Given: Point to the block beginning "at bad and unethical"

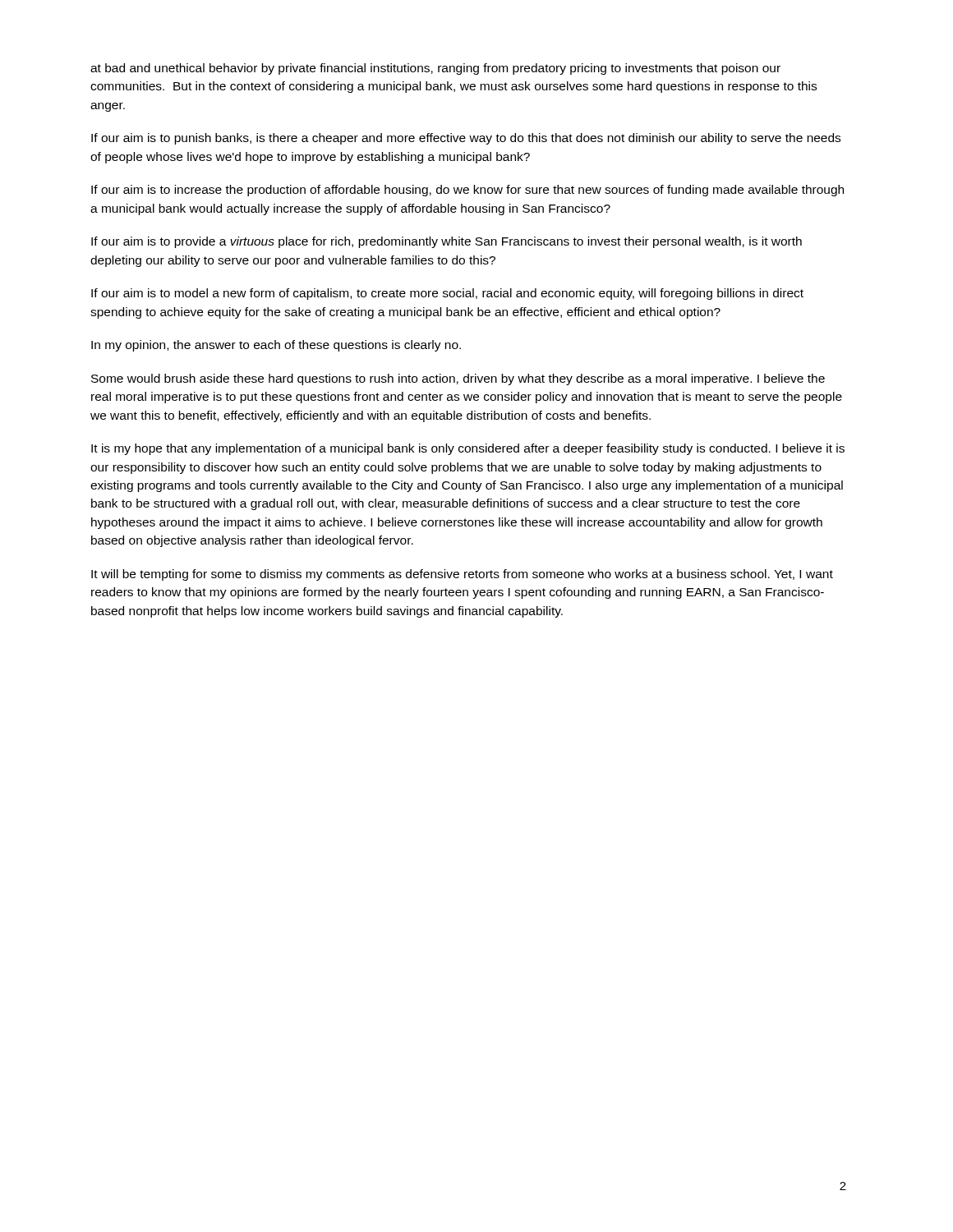Looking at the screenshot, I should [x=454, y=86].
